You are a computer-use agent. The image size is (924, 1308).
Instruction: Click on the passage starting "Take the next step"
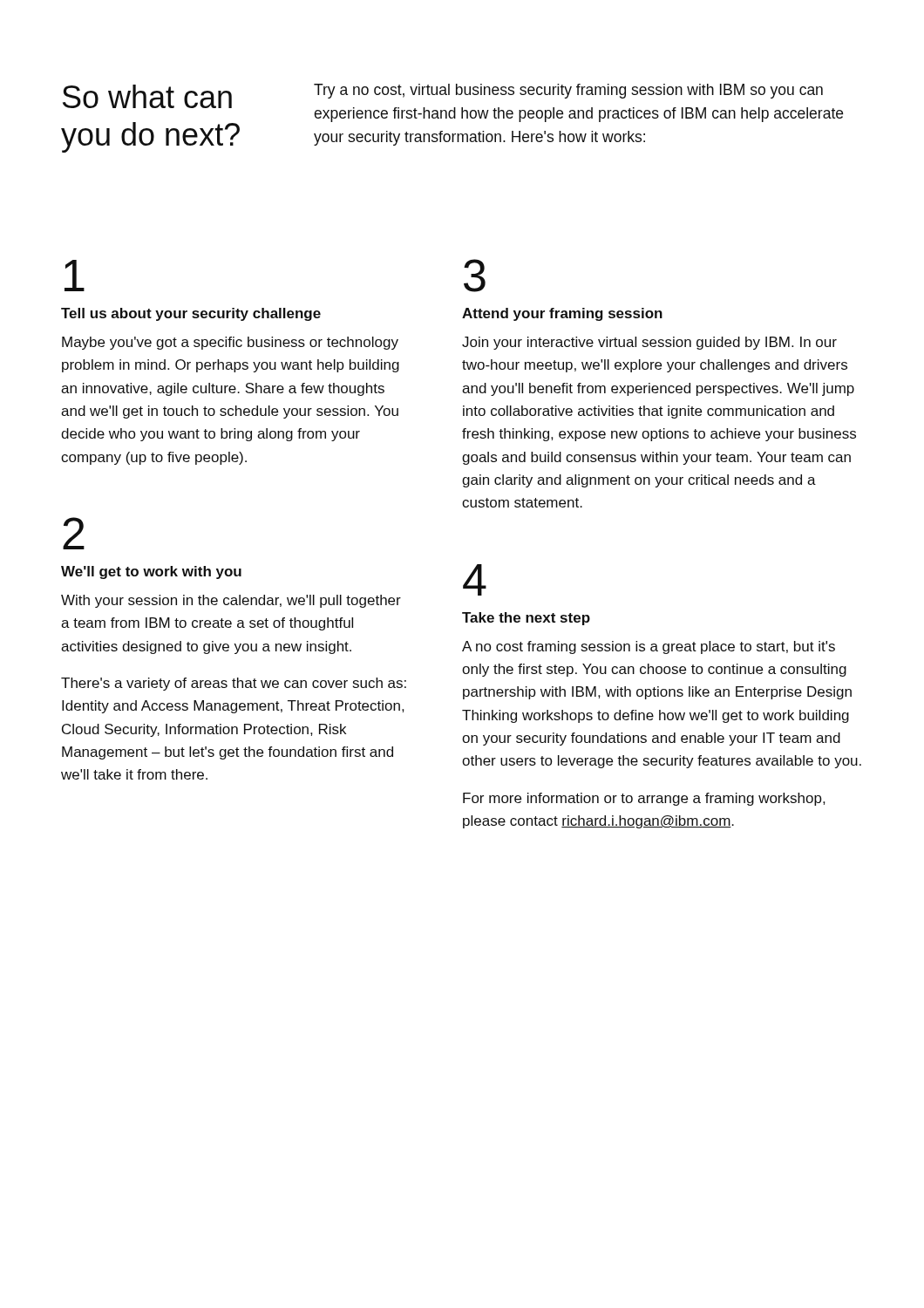tap(526, 619)
